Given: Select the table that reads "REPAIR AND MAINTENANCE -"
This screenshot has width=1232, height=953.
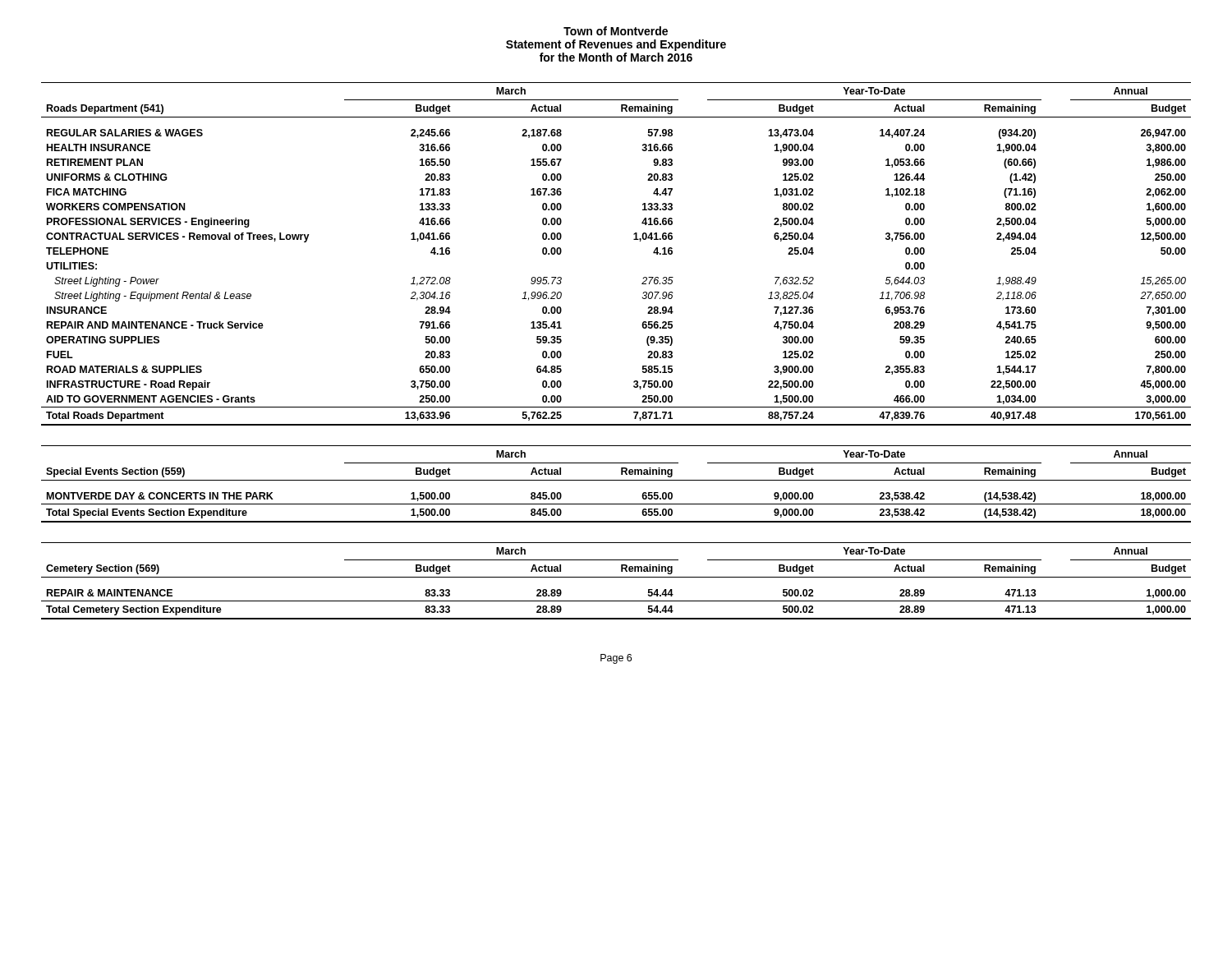Looking at the screenshot, I should pos(616,254).
